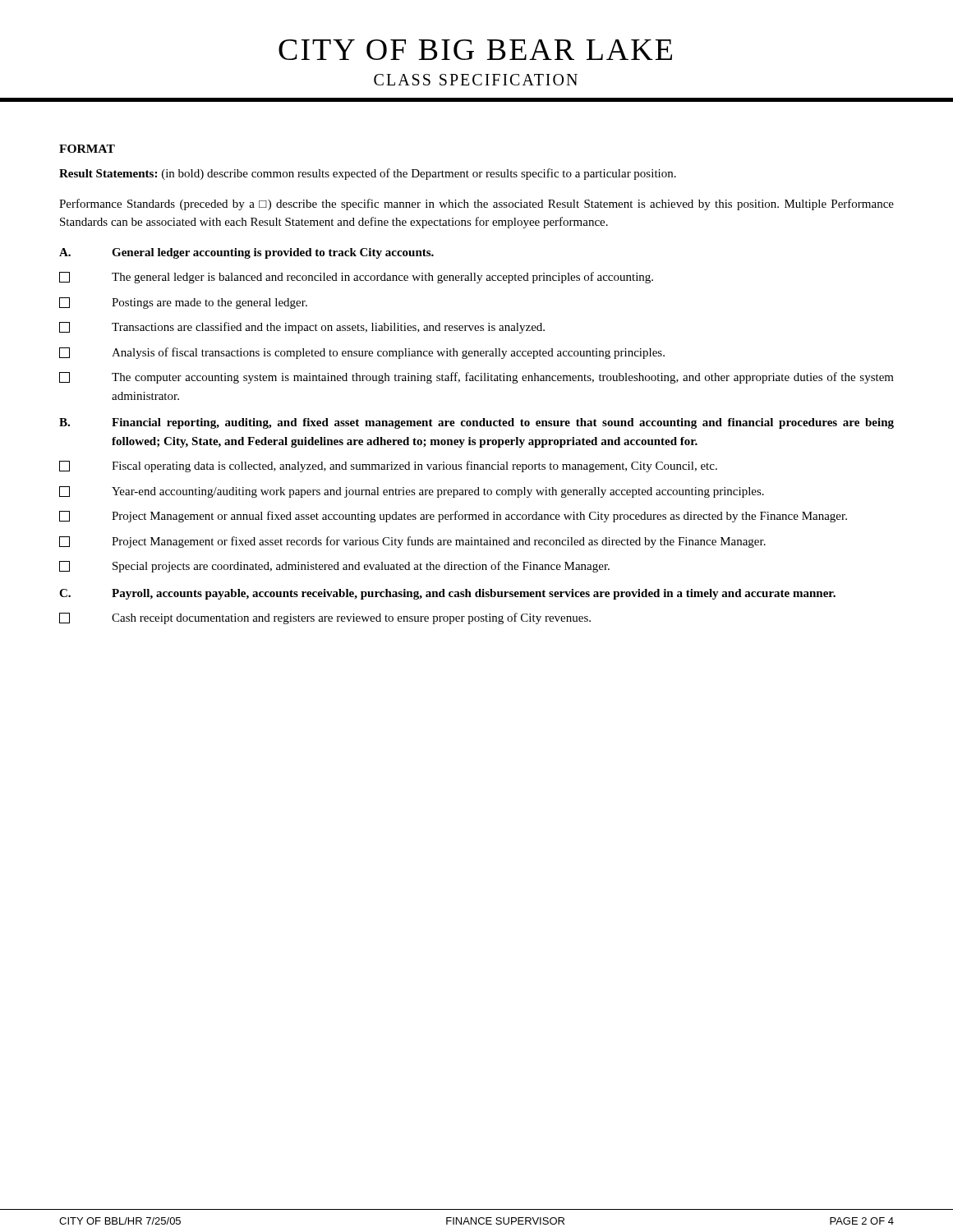953x1232 pixels.
Task: Locate the block of text that opens with "Transactions are classified and the"
Action: (476, 327)
